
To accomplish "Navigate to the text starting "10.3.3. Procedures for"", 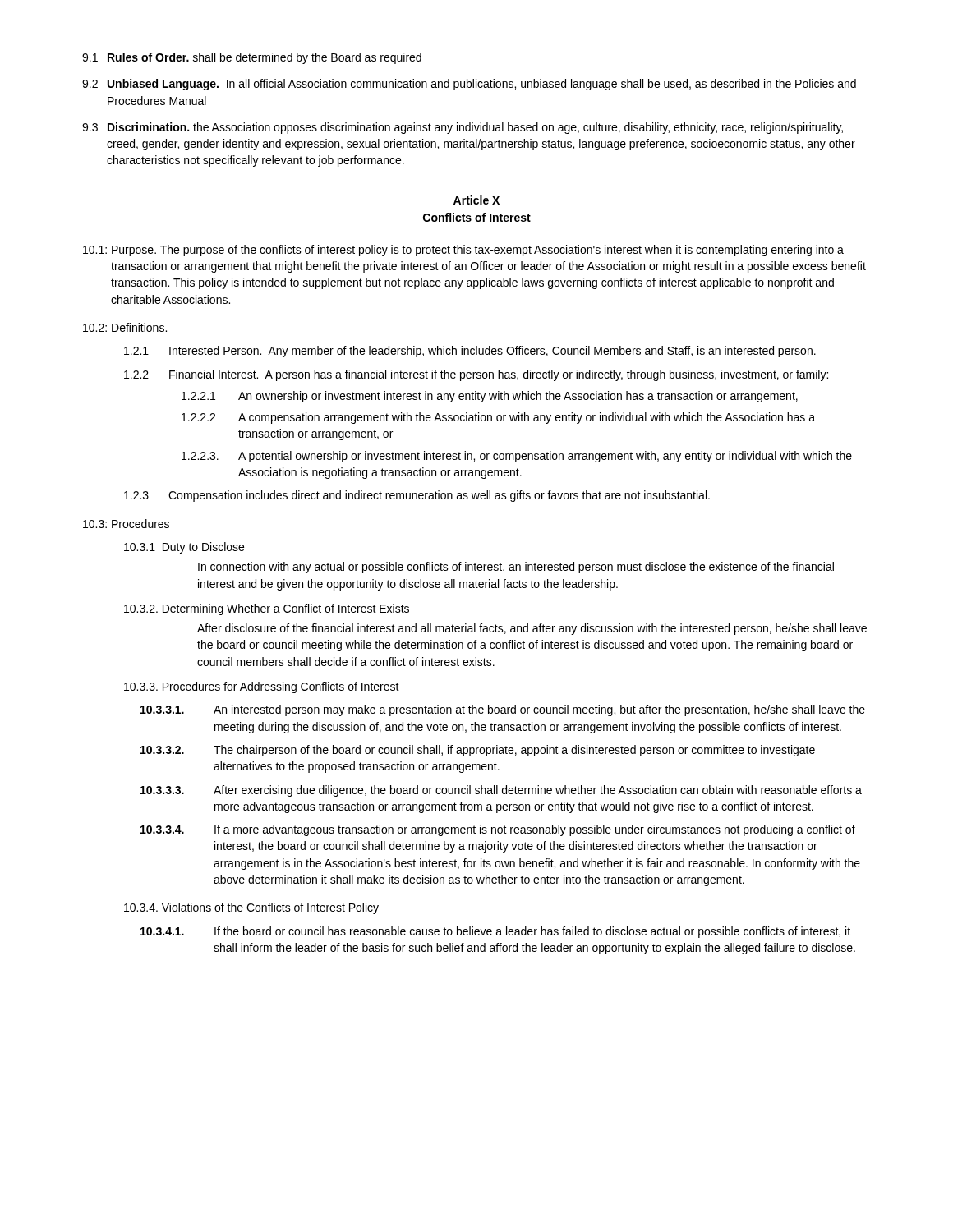I will (x=261, y=687).
